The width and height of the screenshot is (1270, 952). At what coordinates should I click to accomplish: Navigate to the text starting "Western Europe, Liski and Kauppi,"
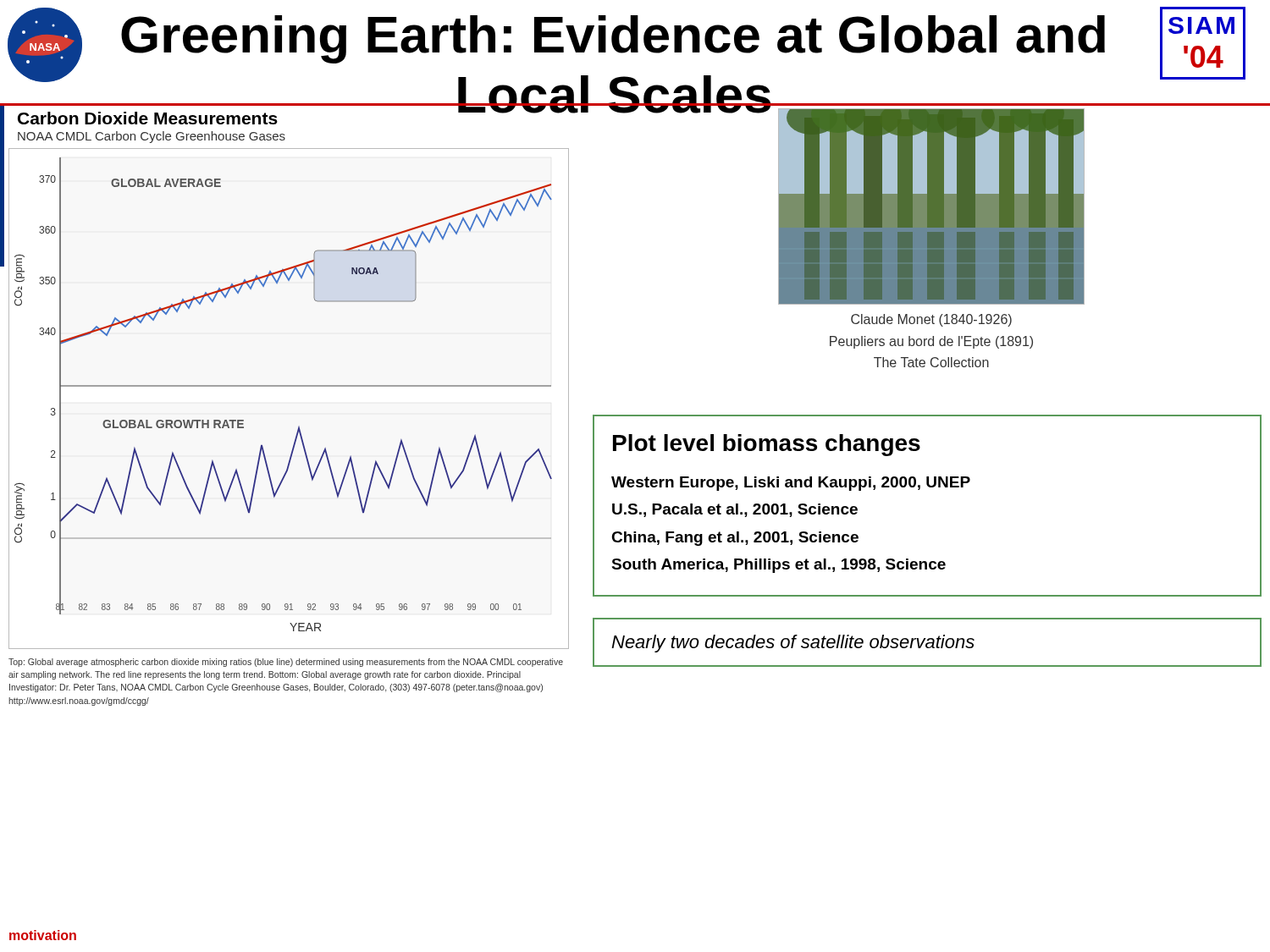click(x=791, y=523)
